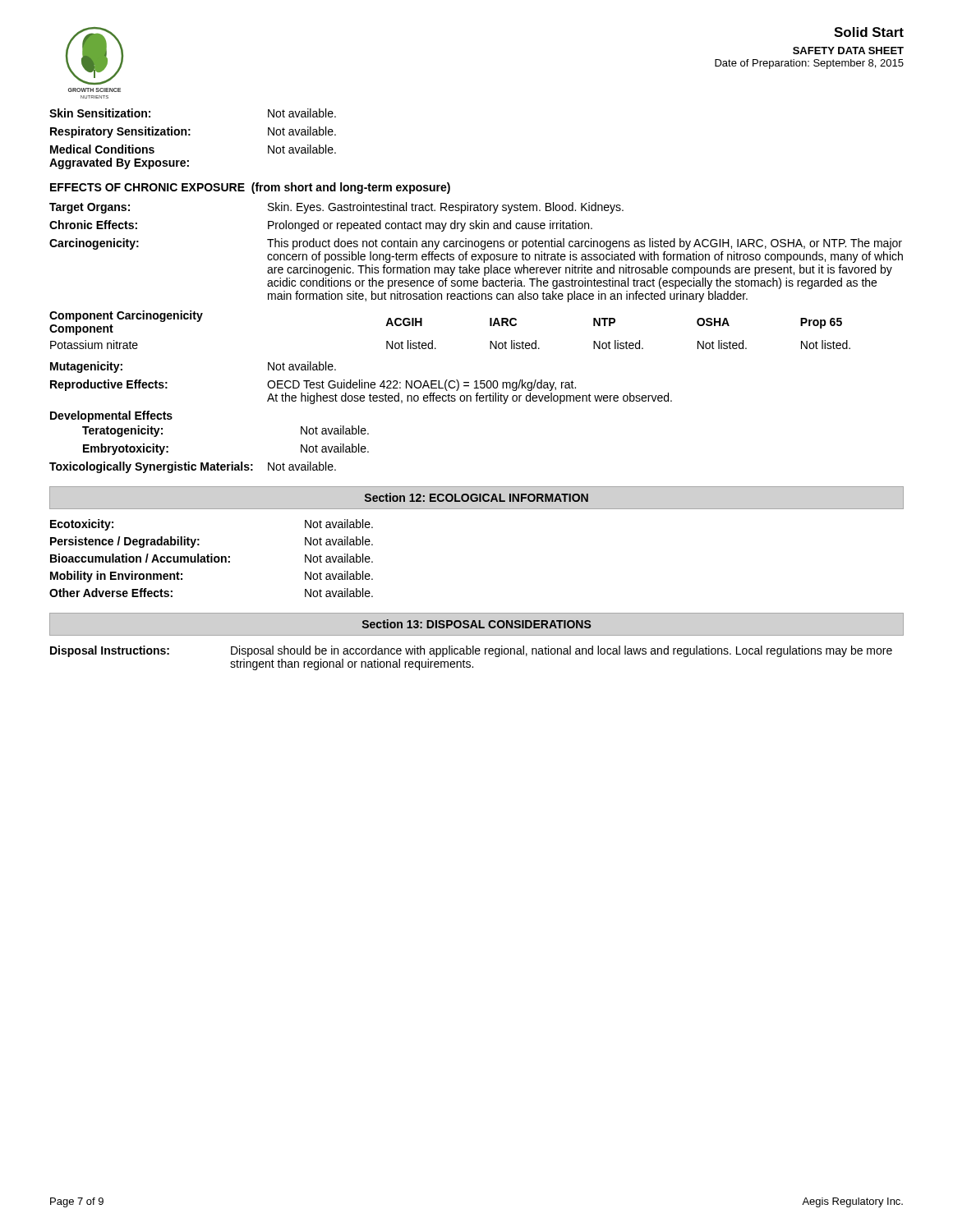953x1232 pixels.
Task: Point to the block starting "Teratogenicity: Not available."
Action: 127,431
